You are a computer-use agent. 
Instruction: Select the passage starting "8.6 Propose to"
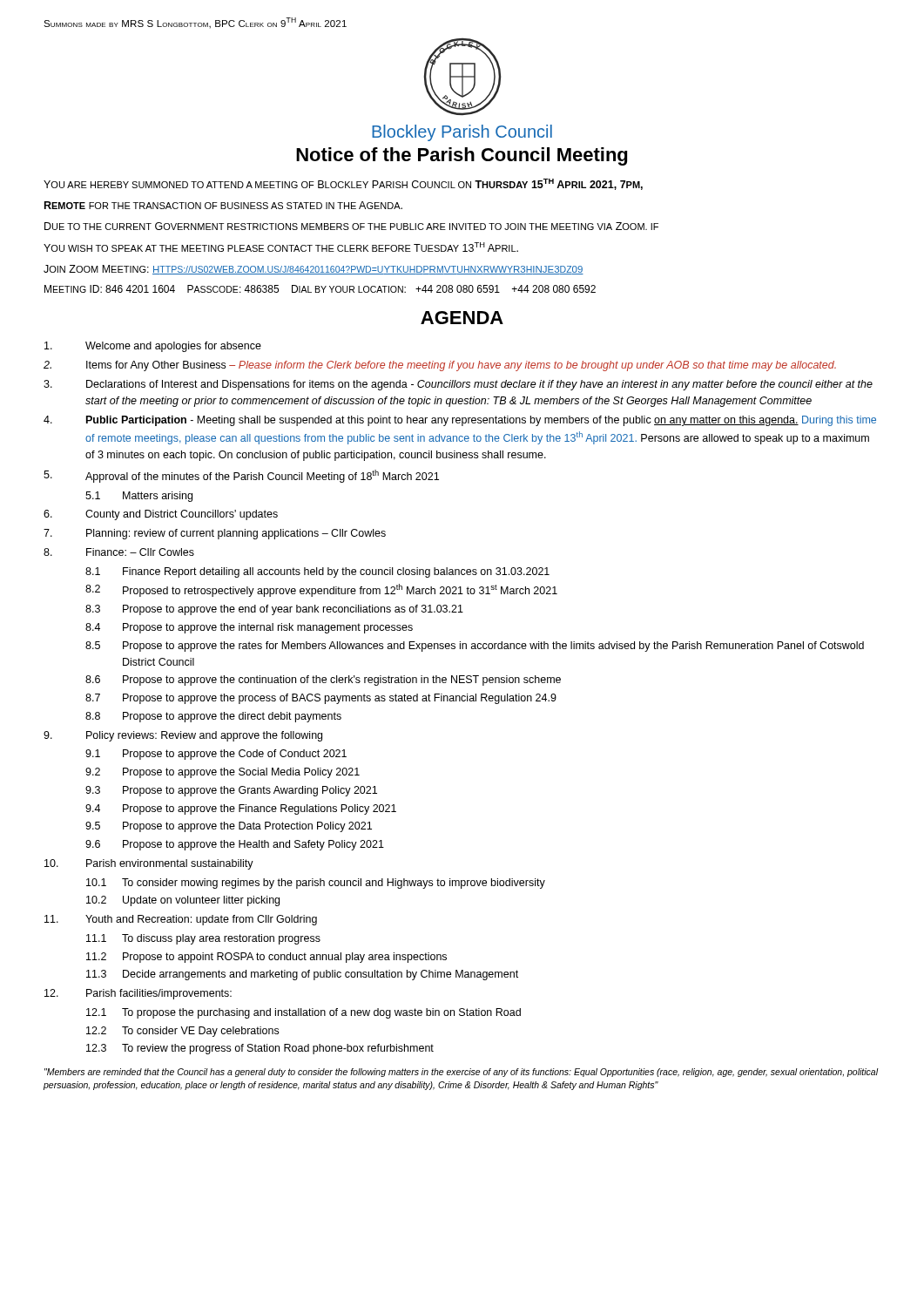pos(483,680)
